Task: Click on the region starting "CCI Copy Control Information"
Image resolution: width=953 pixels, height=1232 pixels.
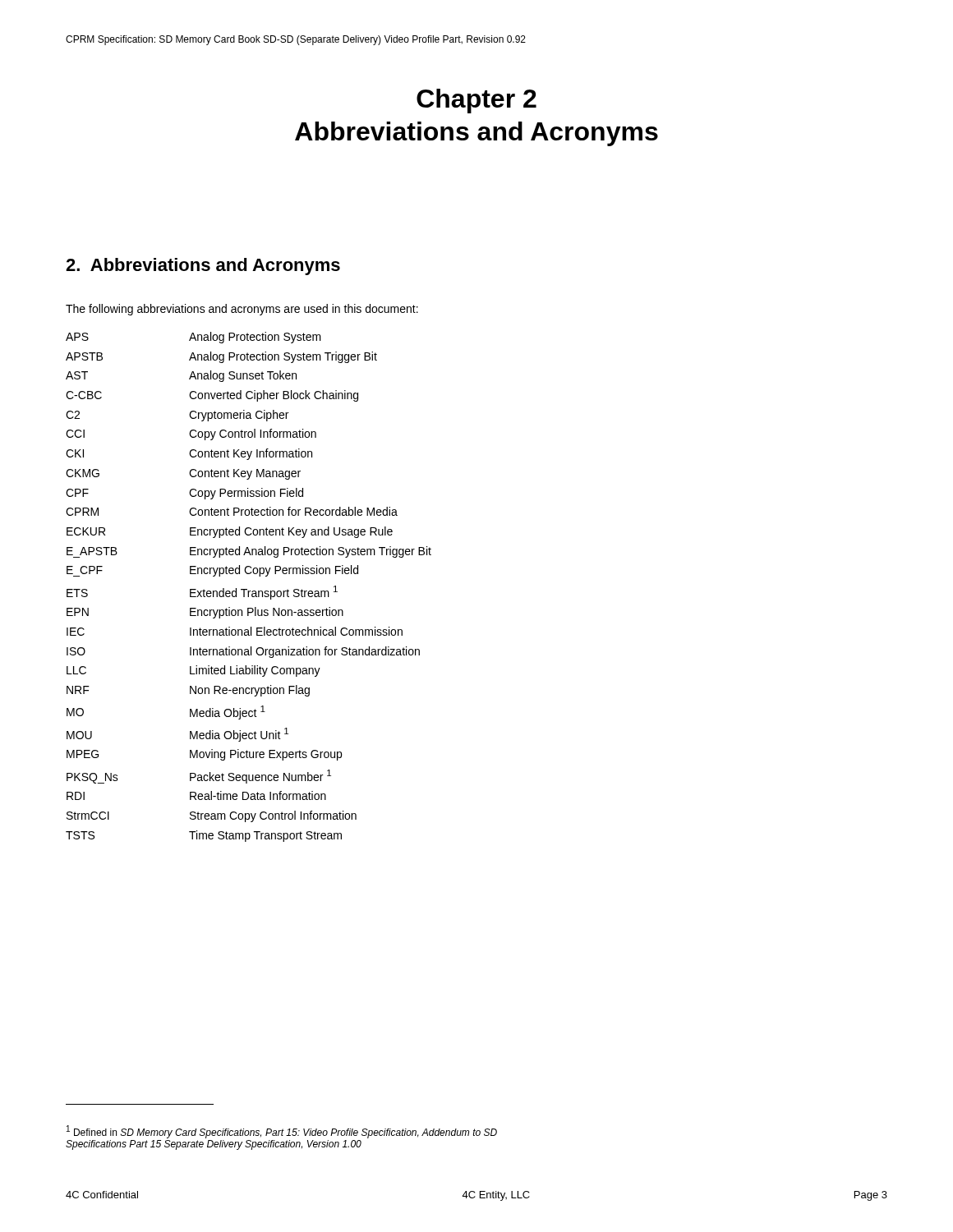Action: (x=191, y=435)
